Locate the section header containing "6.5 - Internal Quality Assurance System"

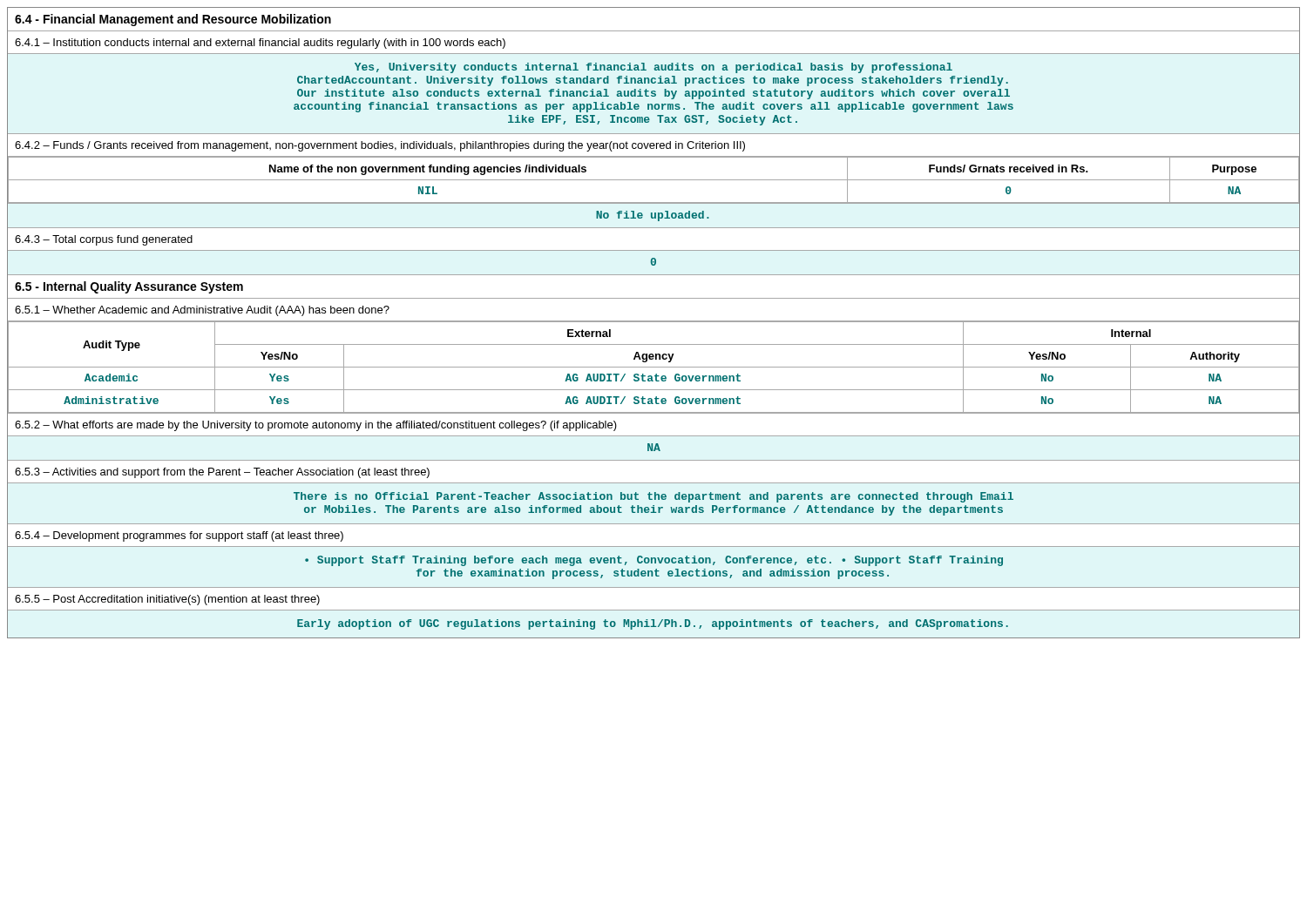click(x=129, y=286)
